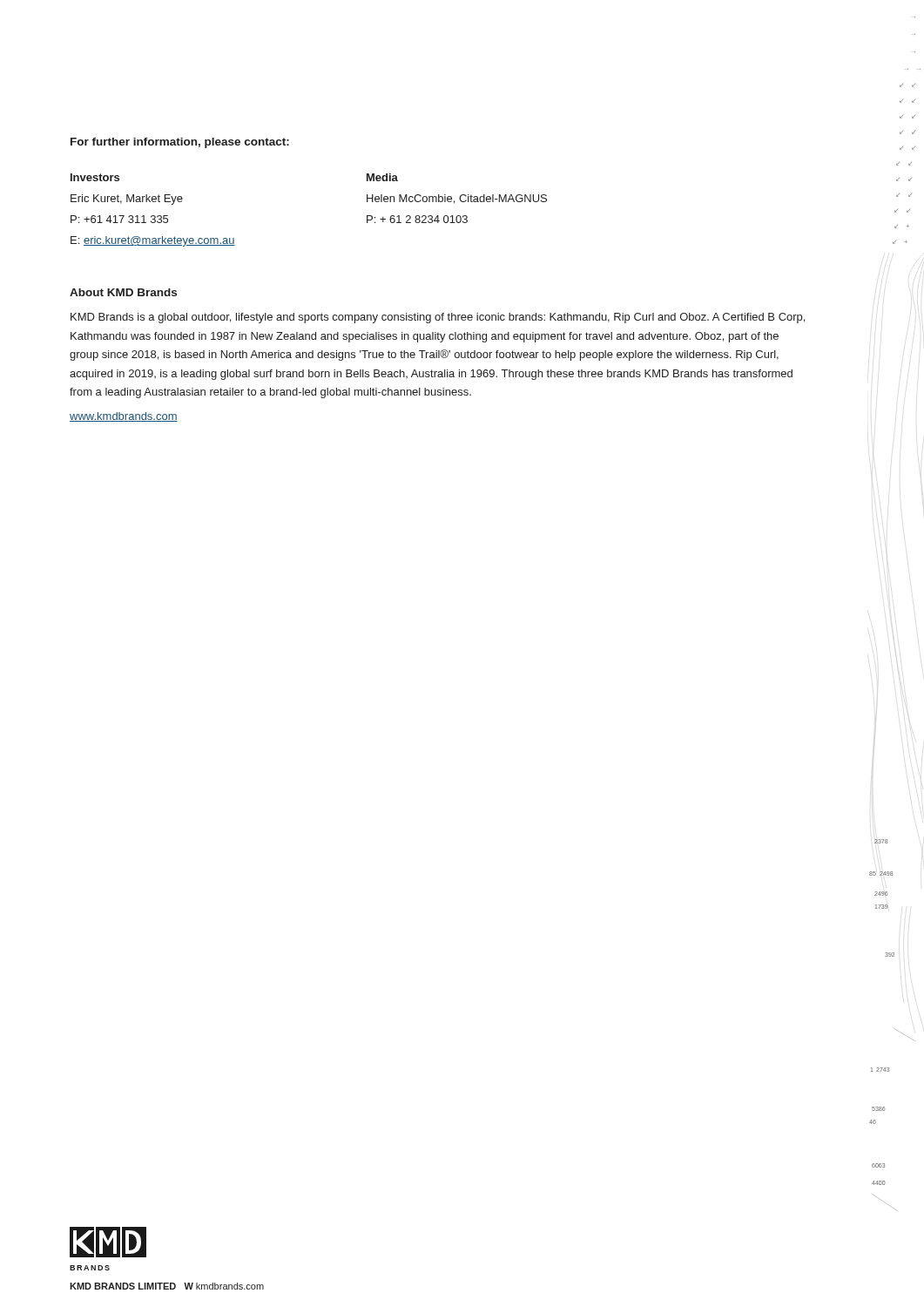Screen dimensions: 1307x924
Task: Where is the passage that starts "Media Helen McCombie, Citadel-MAGNUS"?
Action: (x=457, y=198)
